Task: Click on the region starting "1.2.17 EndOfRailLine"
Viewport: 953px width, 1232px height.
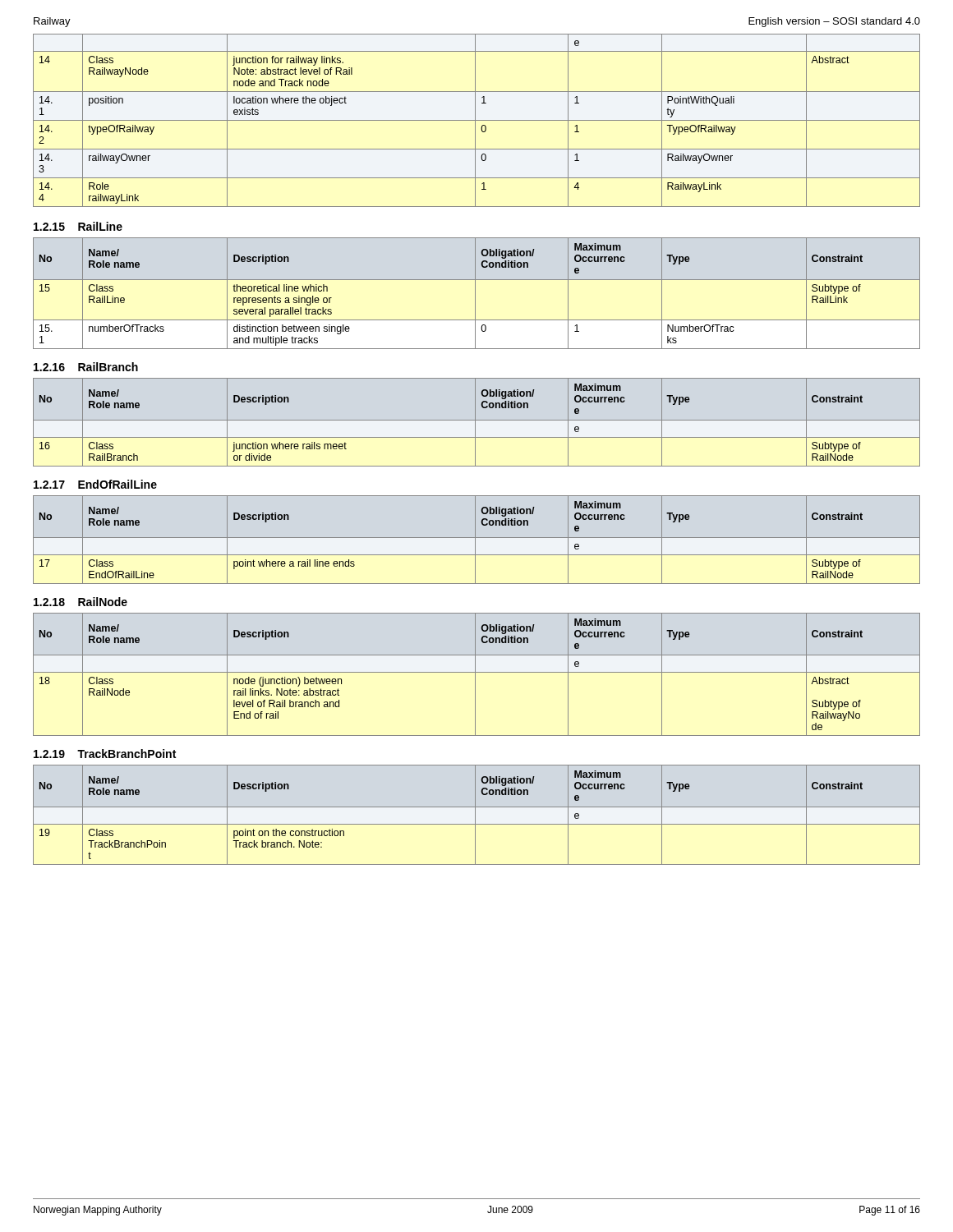Action: coord(95,485)
